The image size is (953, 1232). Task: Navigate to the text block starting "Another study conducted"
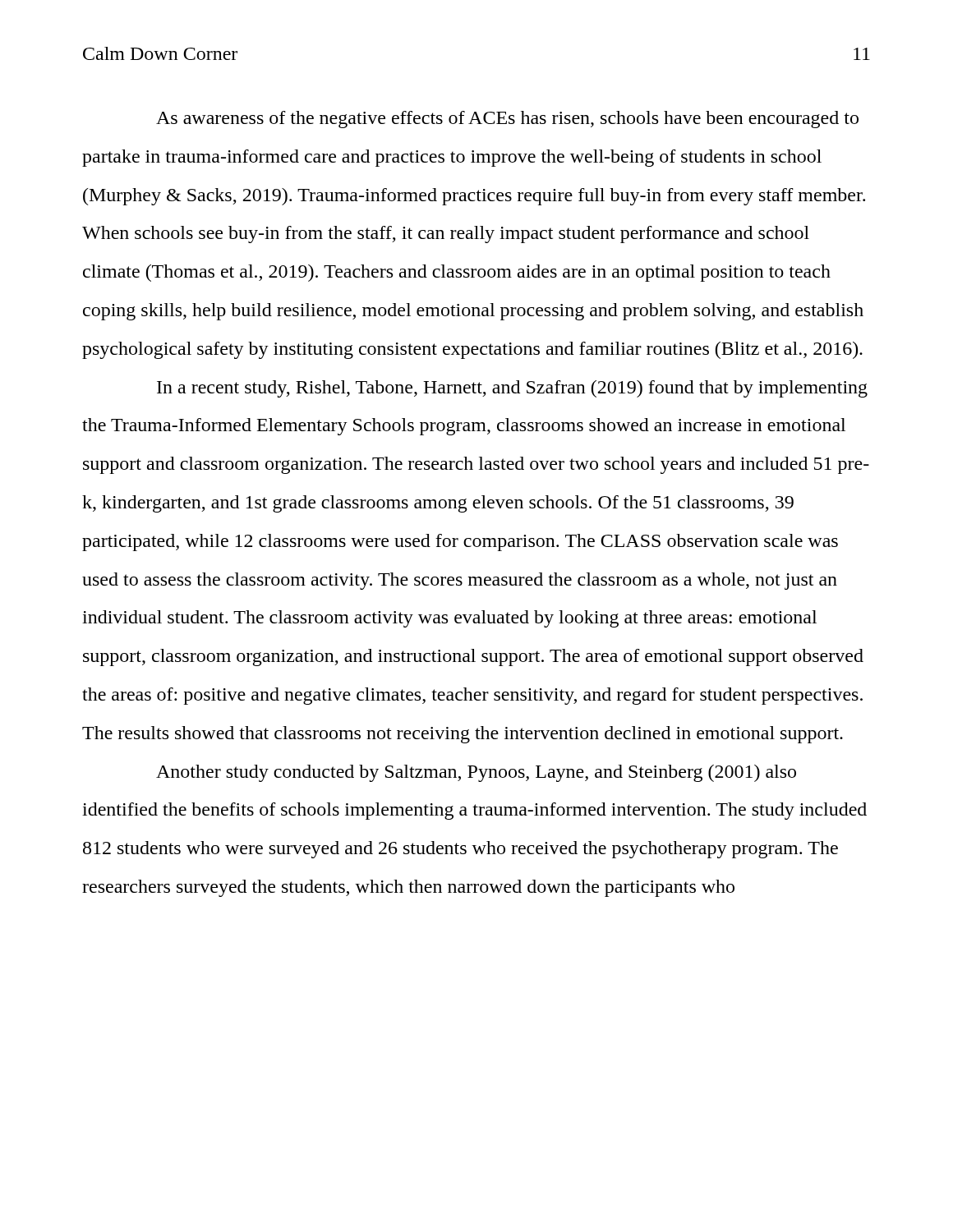tap(476, 773)
